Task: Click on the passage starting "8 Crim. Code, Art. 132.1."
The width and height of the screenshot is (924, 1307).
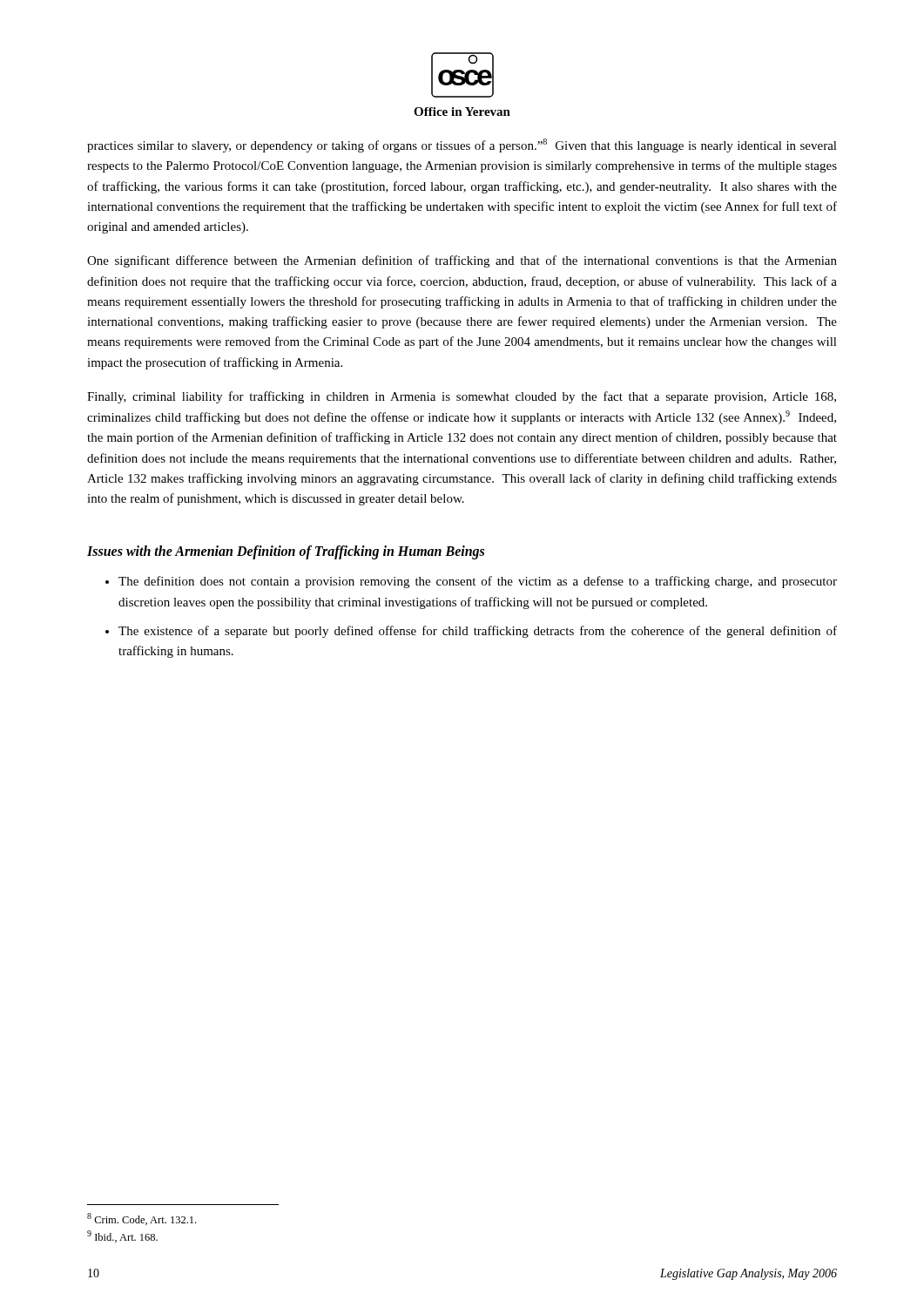Action: coord(142,1218)
